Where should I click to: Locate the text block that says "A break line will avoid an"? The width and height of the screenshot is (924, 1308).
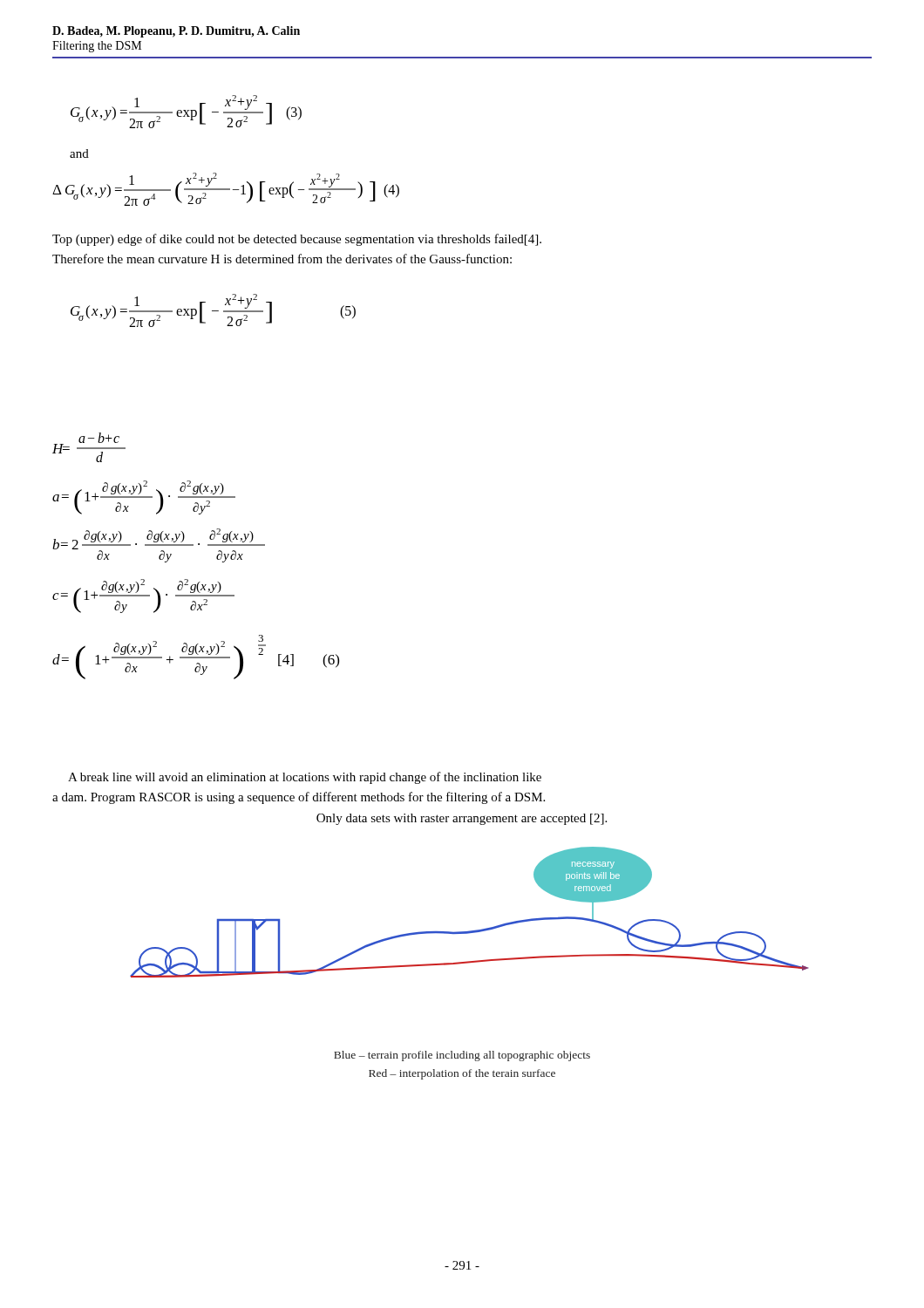click(x=462, y=799)
